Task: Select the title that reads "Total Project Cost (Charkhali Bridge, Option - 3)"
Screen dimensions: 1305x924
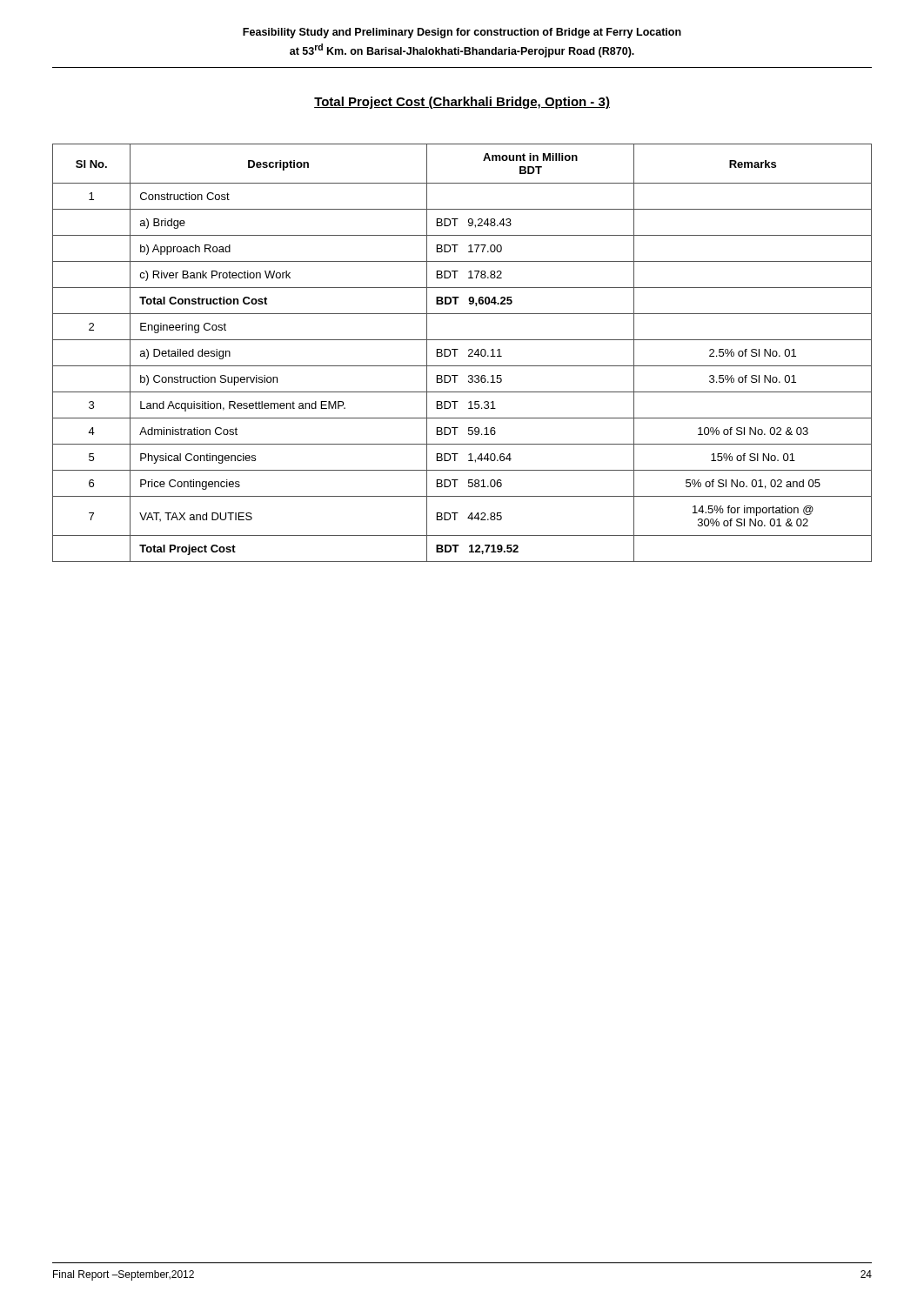Action: click(x=462, y=101)
